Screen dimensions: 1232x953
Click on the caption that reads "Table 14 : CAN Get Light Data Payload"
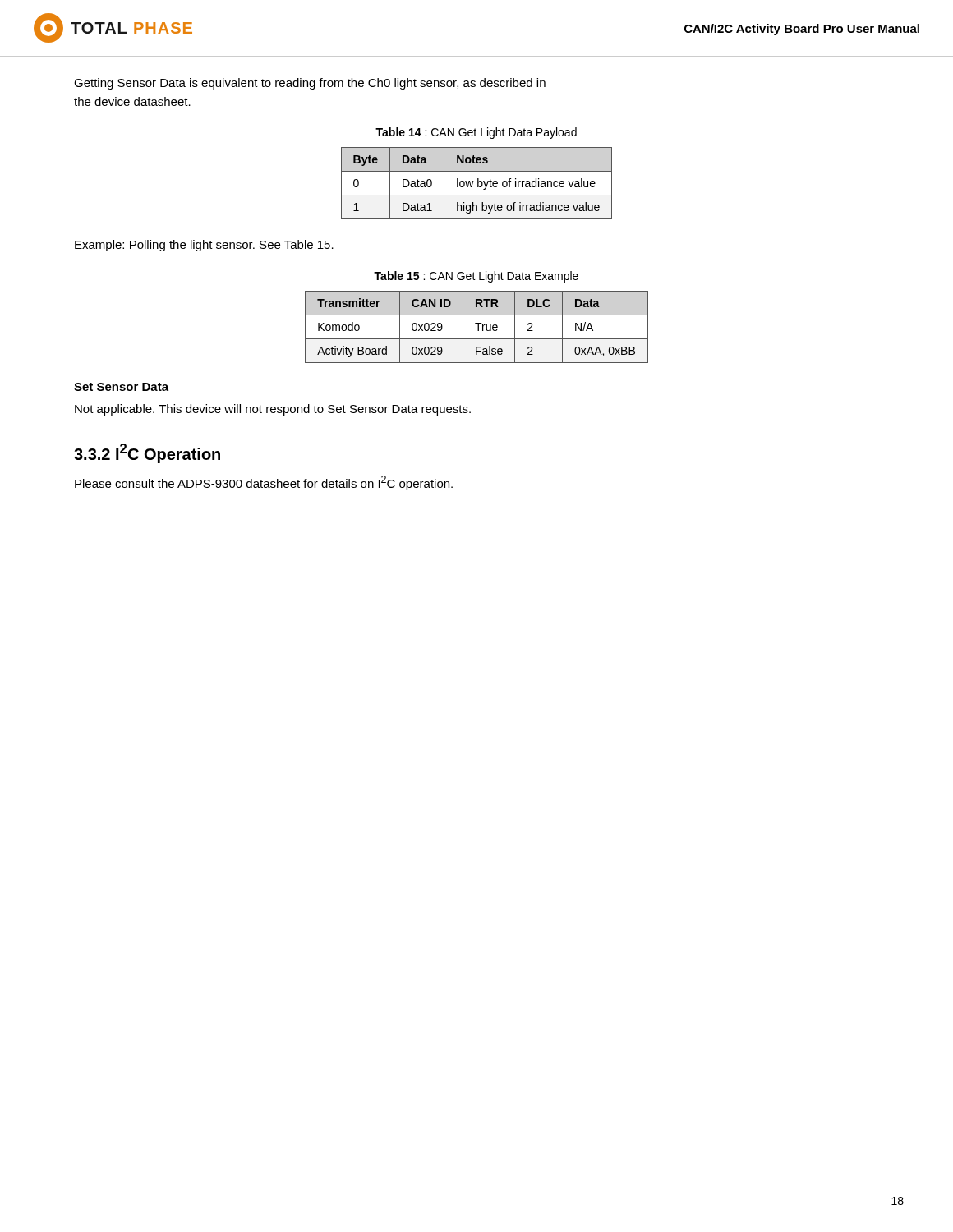coord(476,132)
